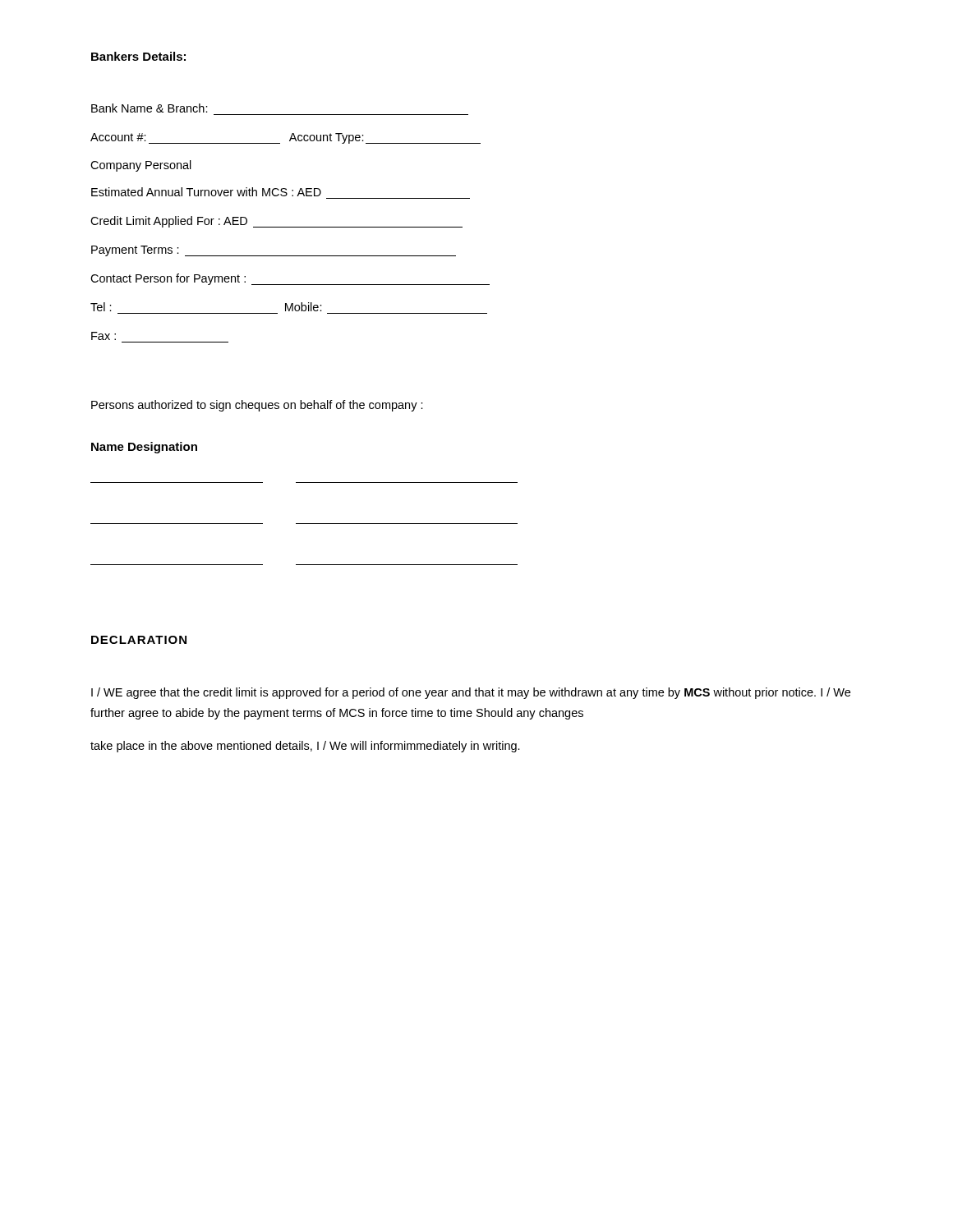953x1232 pixels.
Task: Select the text starting "Tel : Mobile:"
Action: click(289, 307)
